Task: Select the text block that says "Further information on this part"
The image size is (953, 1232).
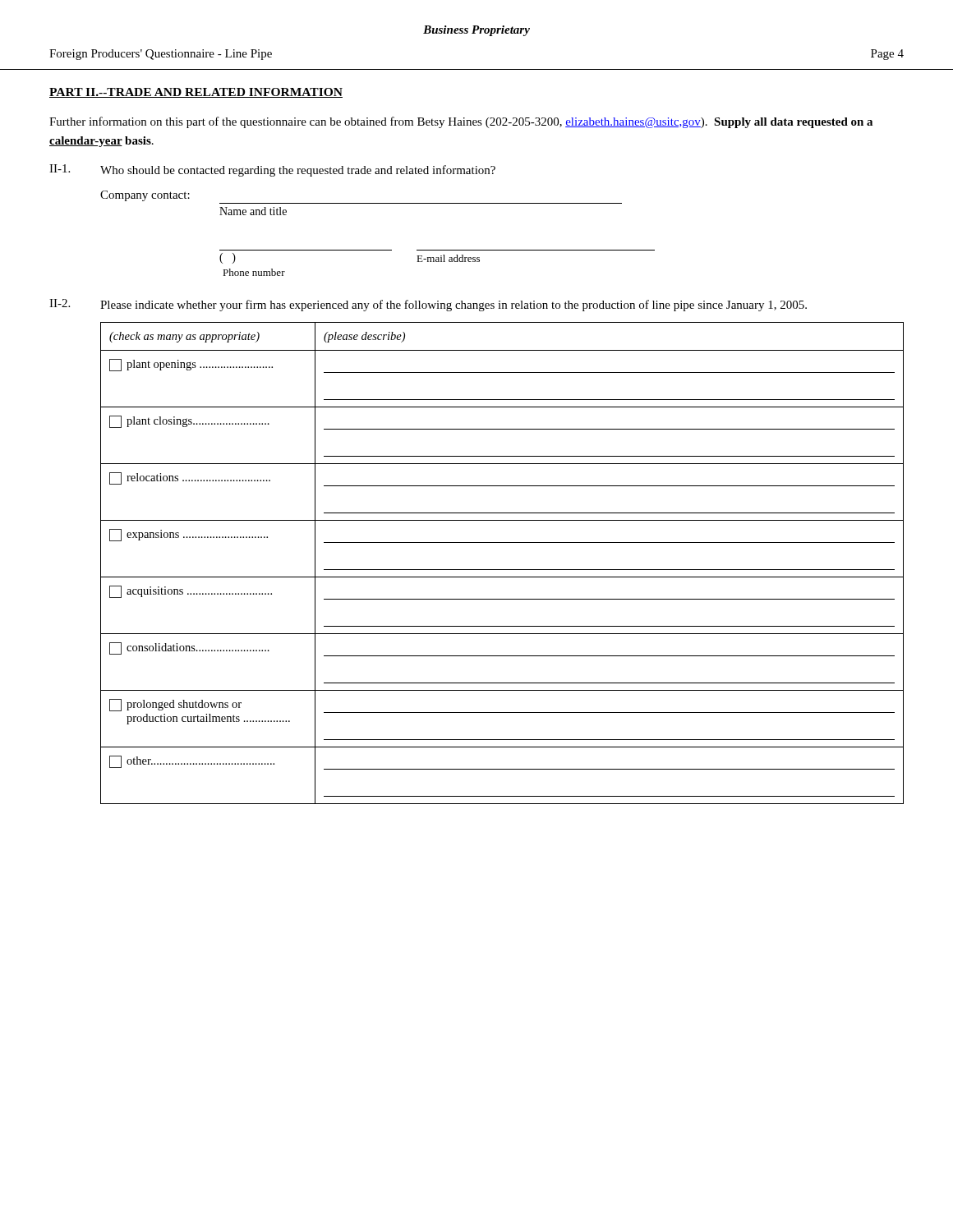Action: point(461,131)
